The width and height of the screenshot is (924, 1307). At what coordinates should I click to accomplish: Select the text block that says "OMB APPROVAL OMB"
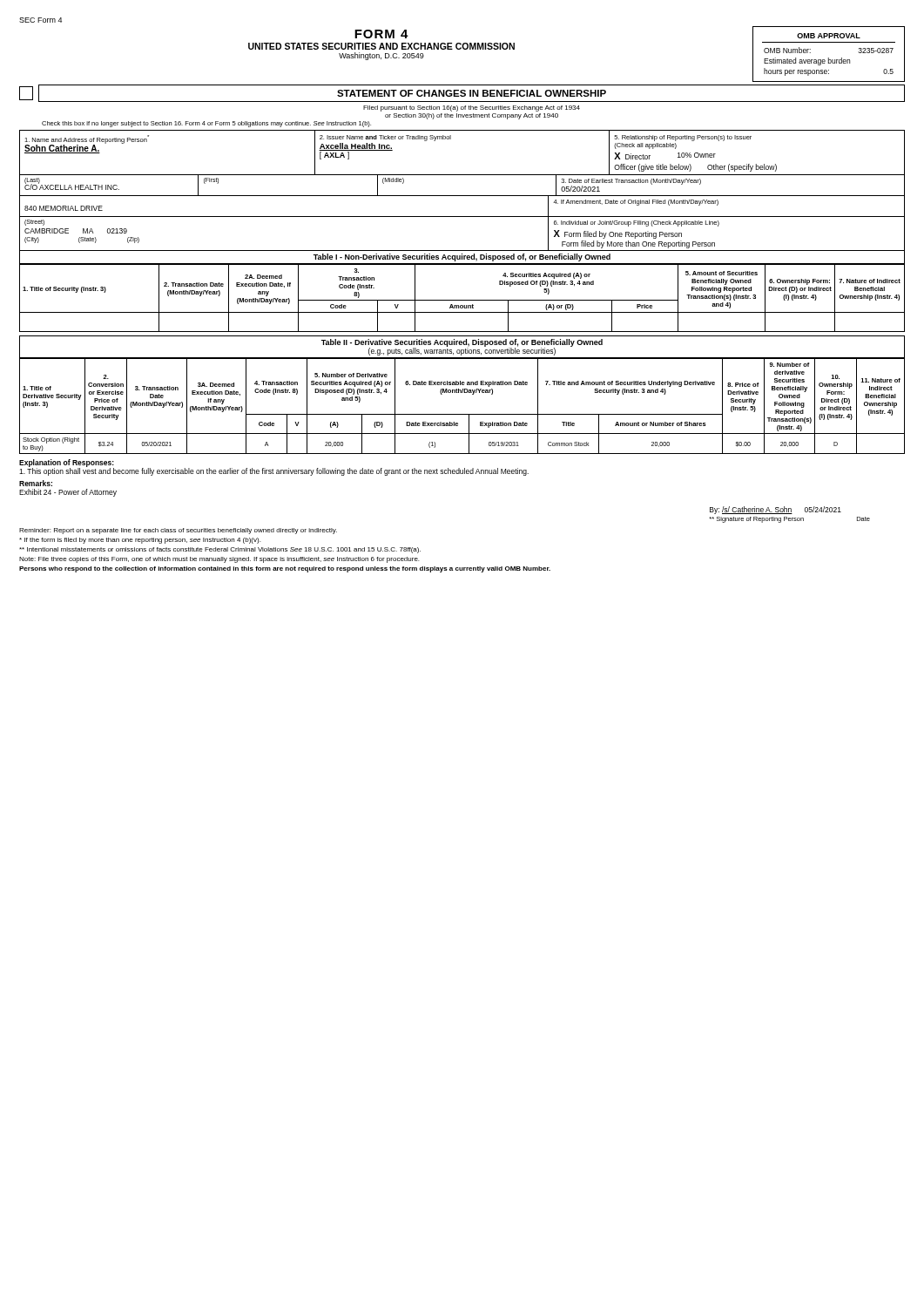pos(829,54)
